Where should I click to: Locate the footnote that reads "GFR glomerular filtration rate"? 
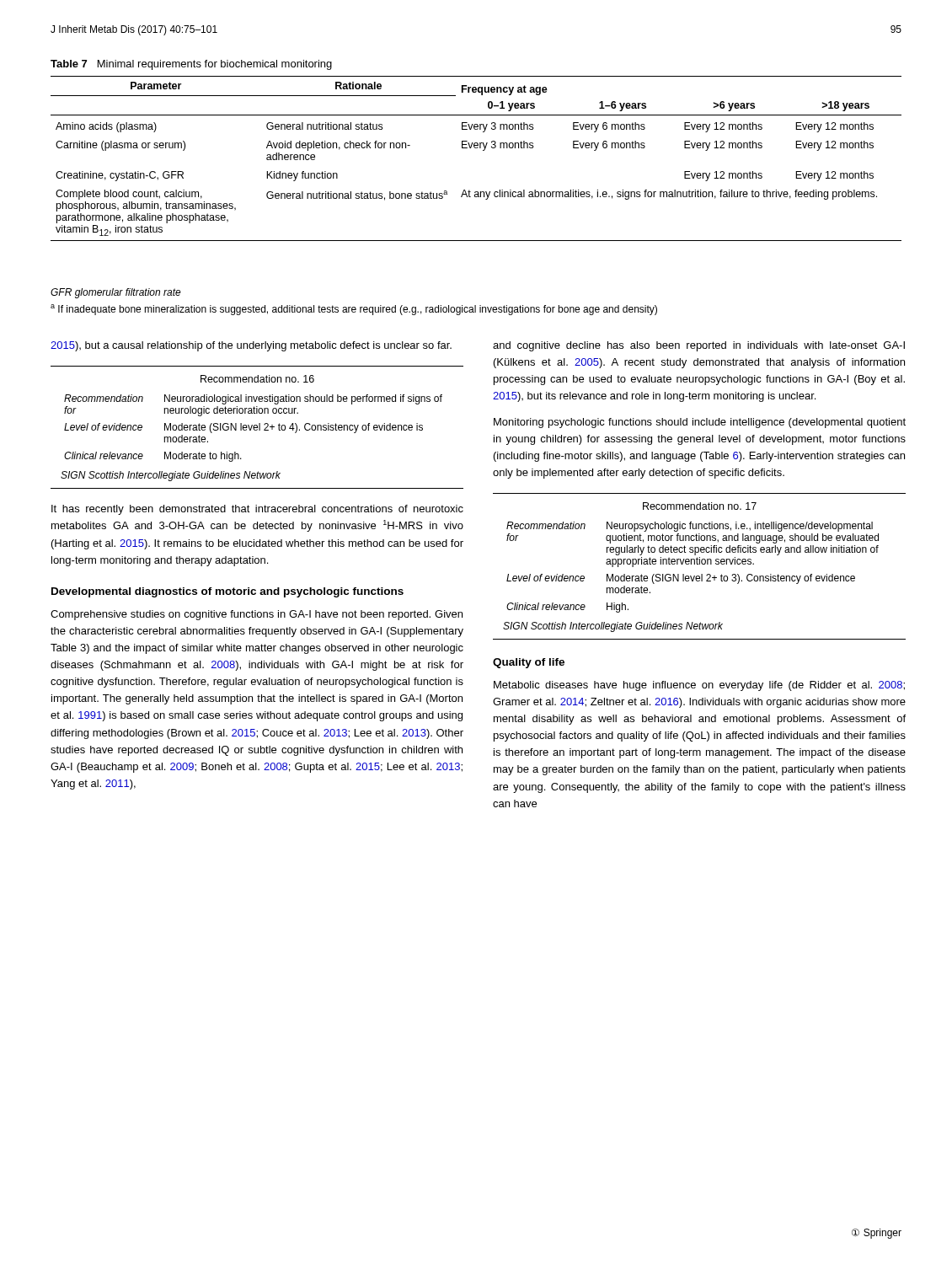[x=116, y=292]
